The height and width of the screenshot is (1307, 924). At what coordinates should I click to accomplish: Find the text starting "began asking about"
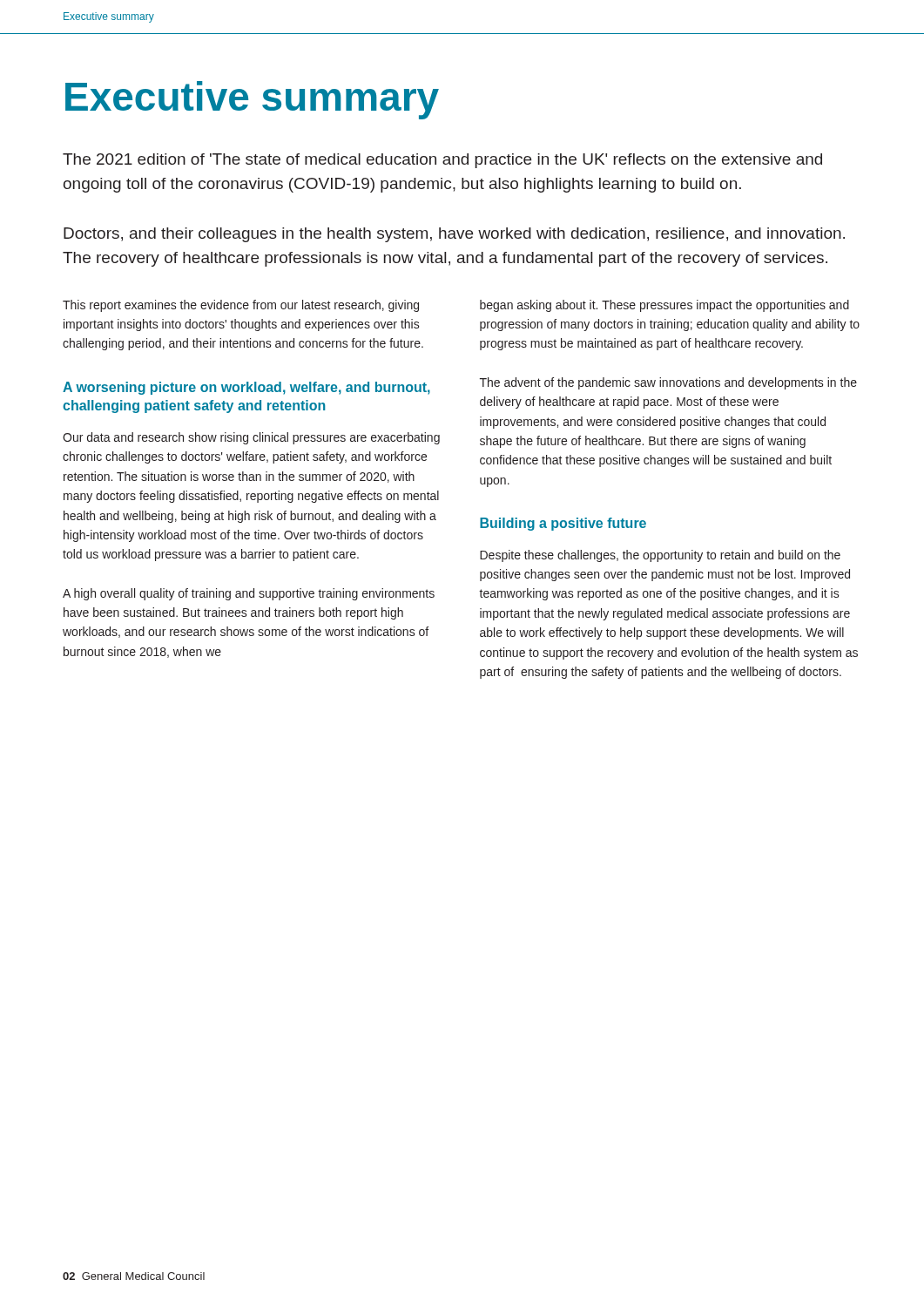pos(670,324)
